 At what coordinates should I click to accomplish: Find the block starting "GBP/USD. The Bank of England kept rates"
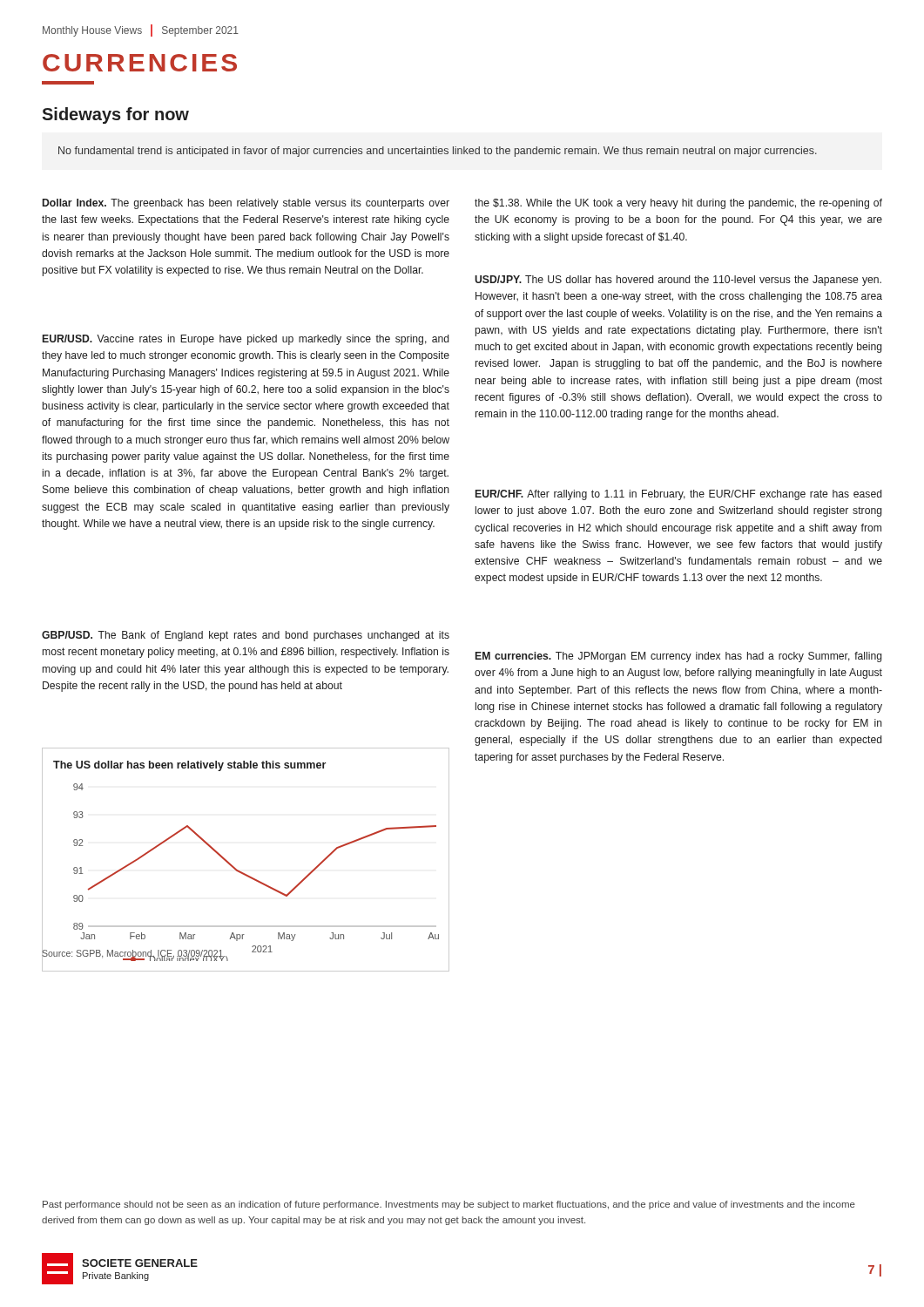pos(246,660)
